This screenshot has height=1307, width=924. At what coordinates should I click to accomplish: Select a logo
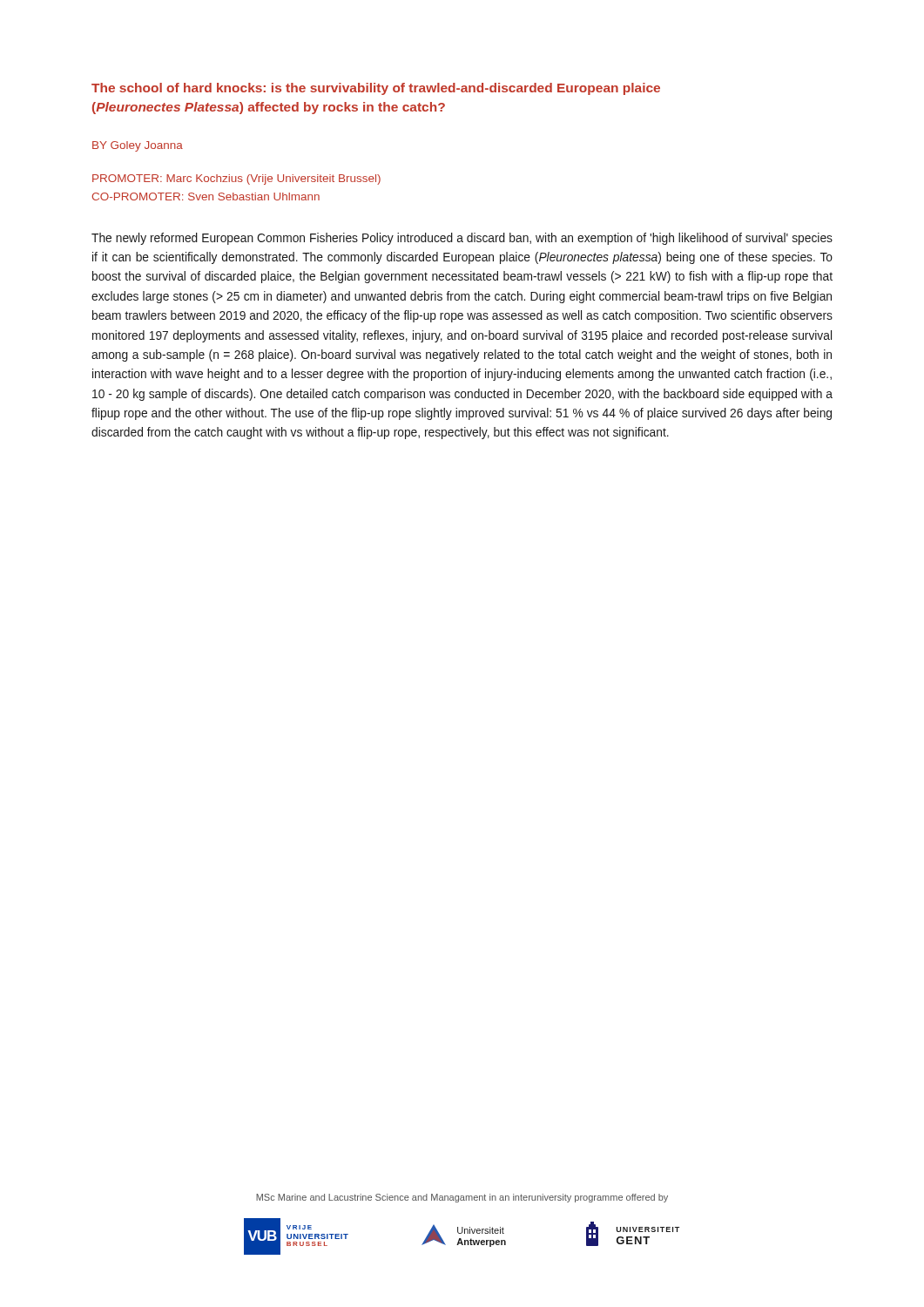point(462,1236)
